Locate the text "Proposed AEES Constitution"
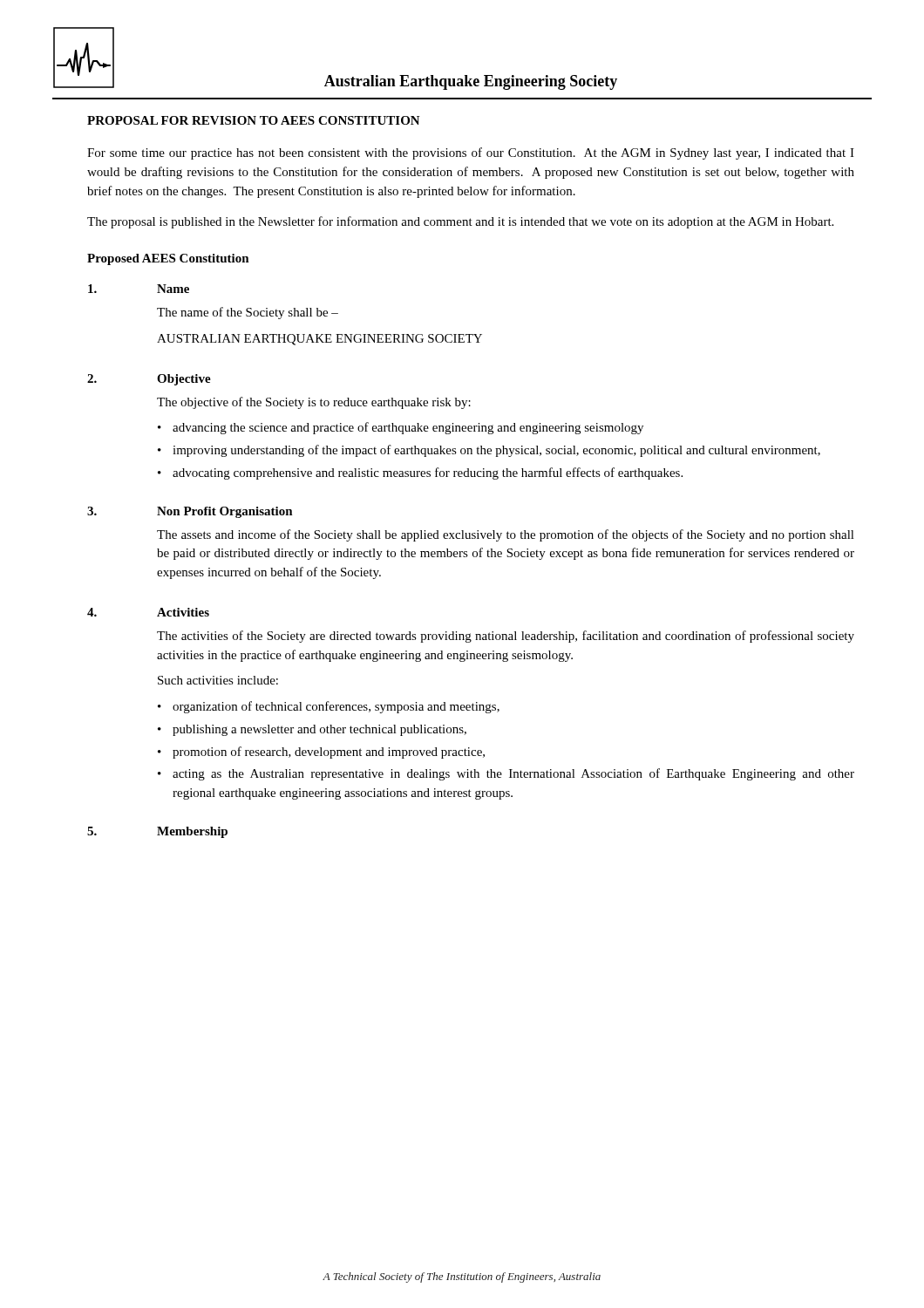The height and width of the screenshot is (1308, 924). tap(168, 258)
